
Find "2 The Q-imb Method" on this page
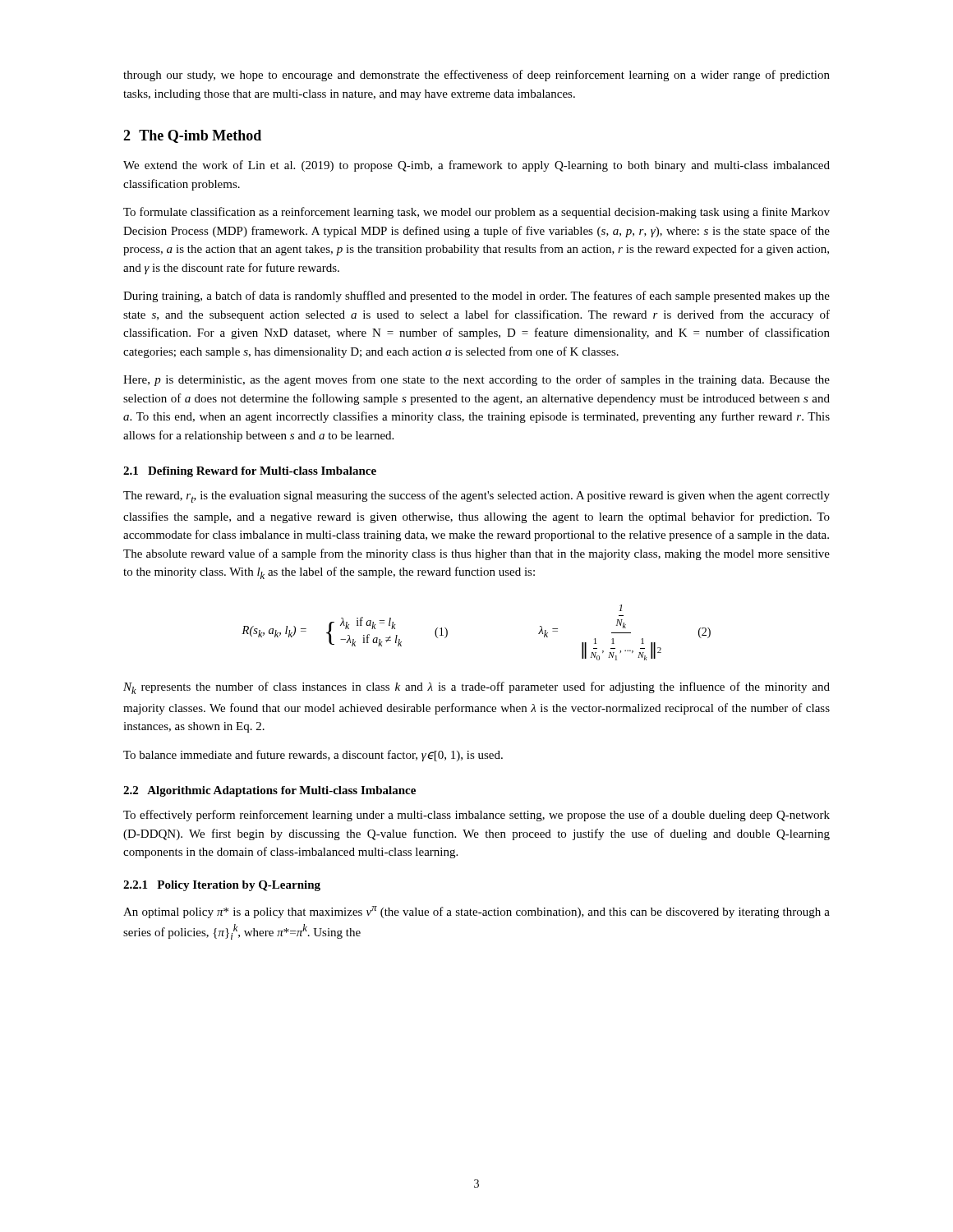pyautogui.click(x=192, y=136)
